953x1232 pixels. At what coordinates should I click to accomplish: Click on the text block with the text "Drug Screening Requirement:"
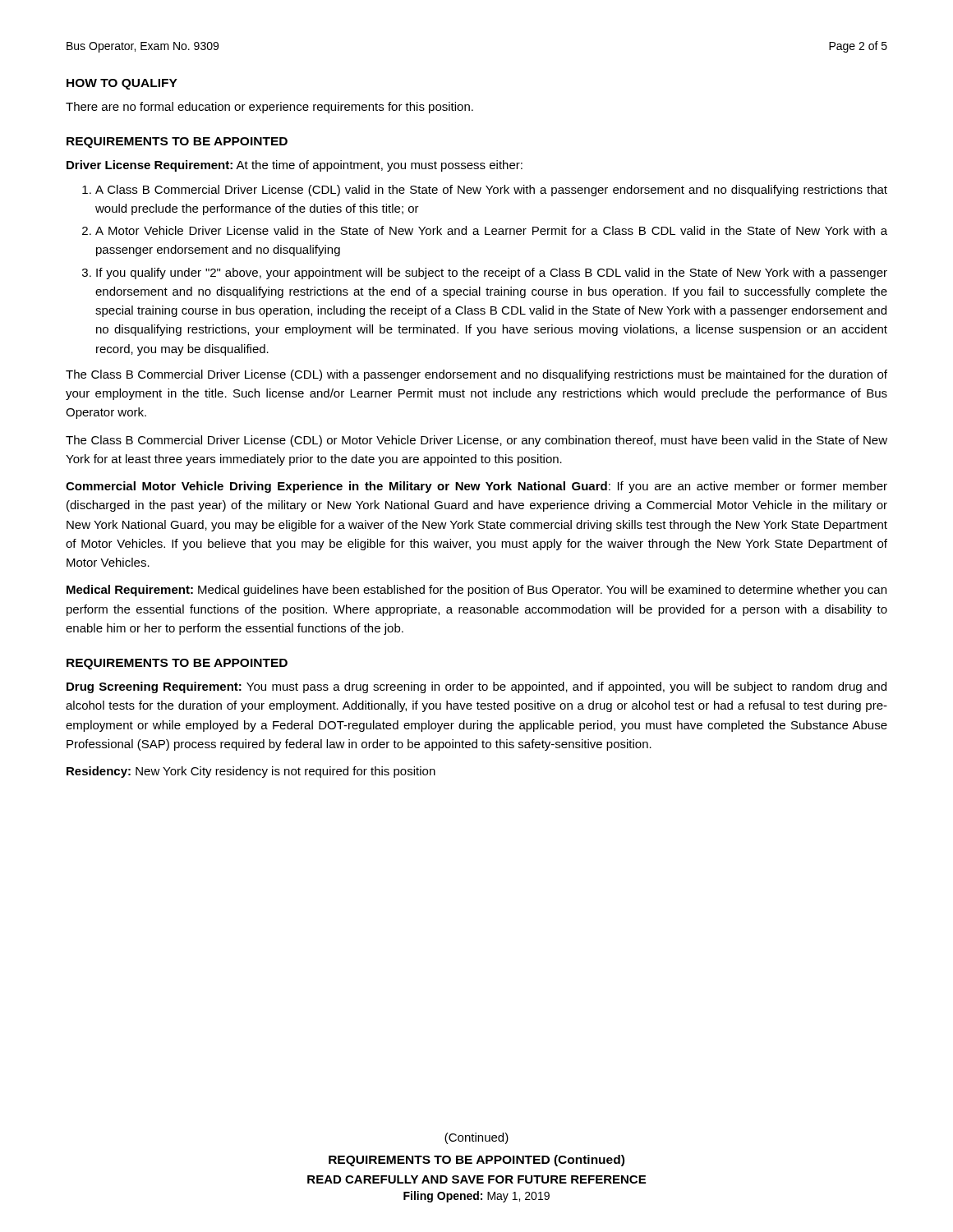(476, 715)
